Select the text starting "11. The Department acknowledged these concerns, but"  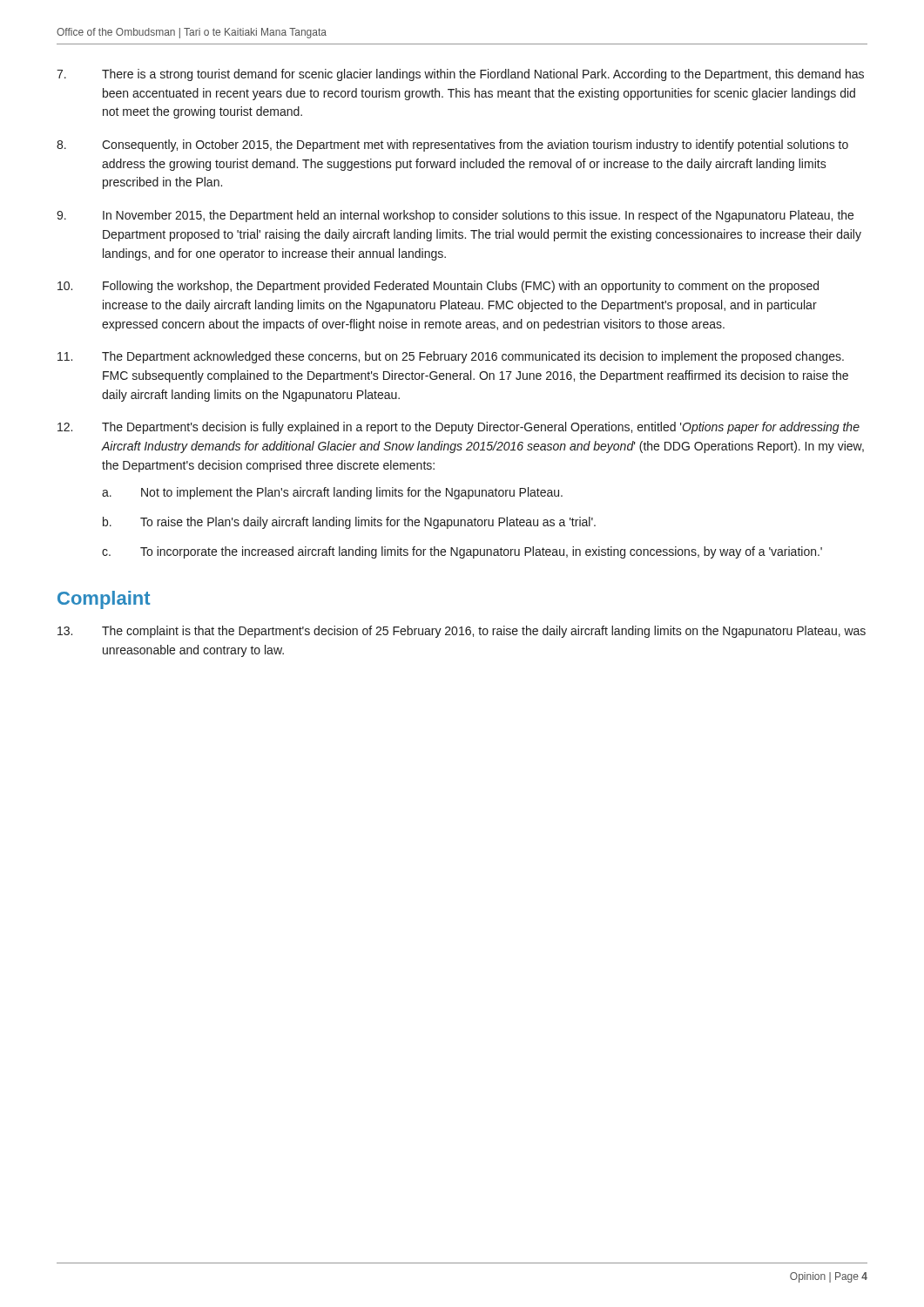tap(462, 376)
